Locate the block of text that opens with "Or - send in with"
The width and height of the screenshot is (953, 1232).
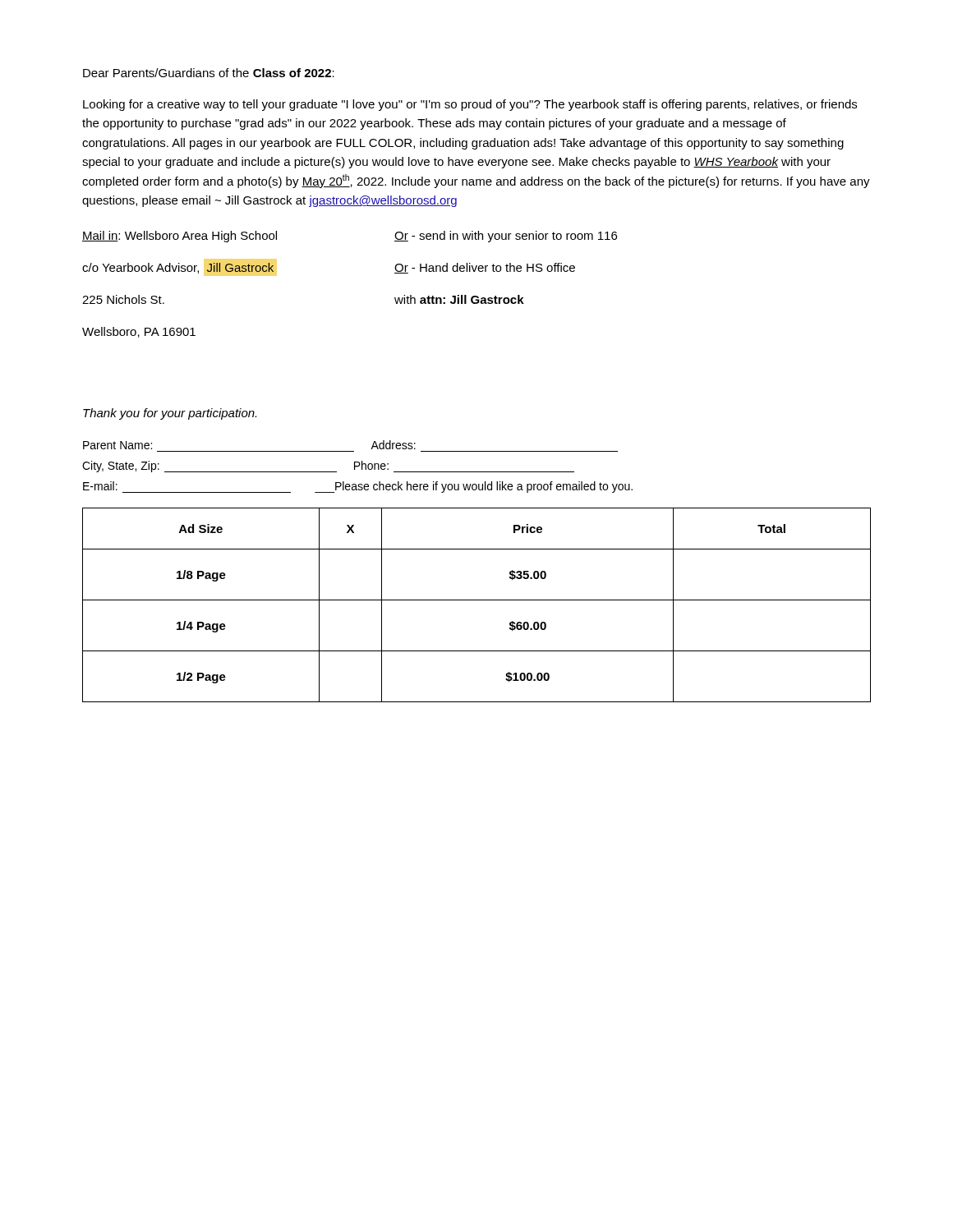506,235
